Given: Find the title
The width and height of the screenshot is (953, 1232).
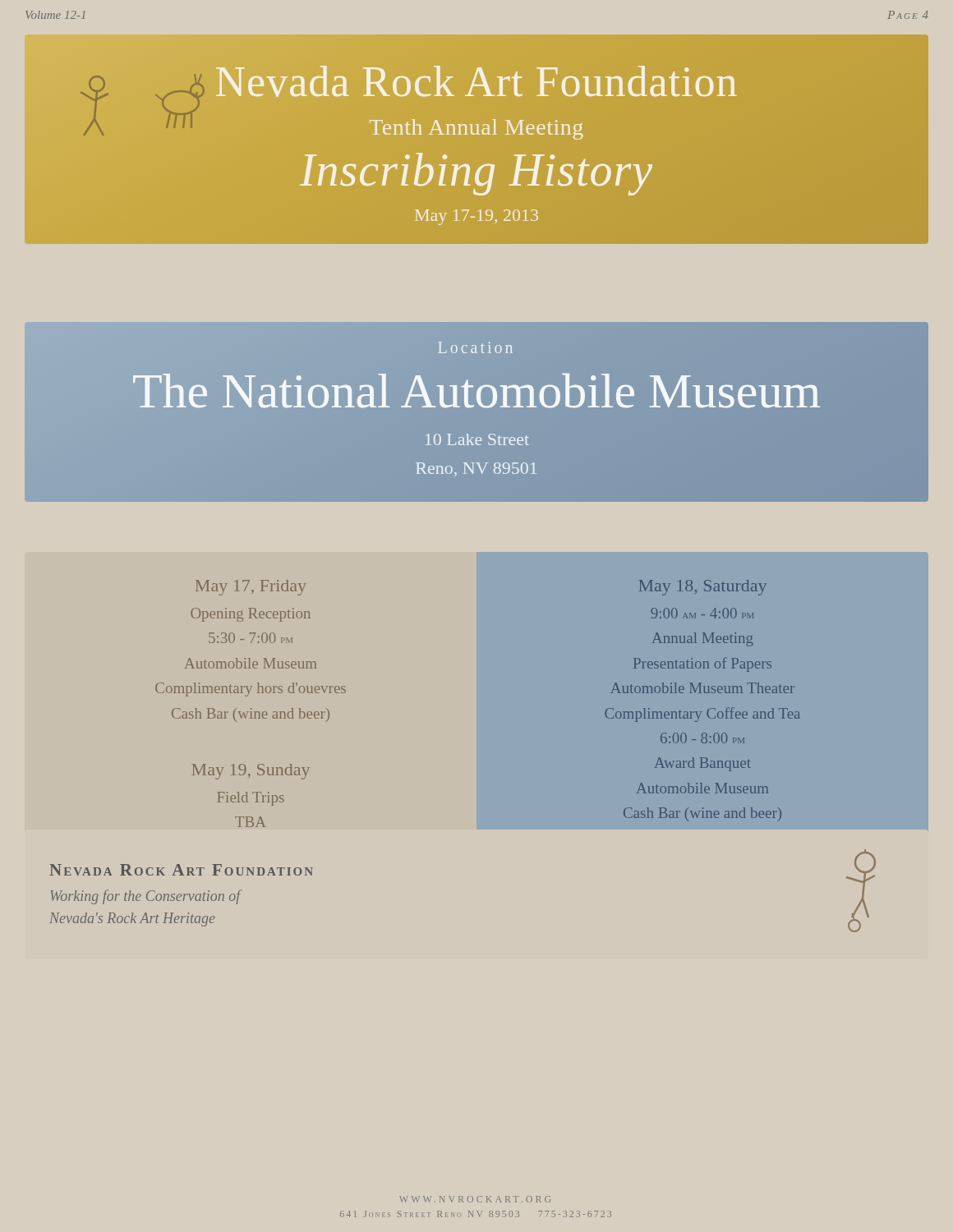Looking at the screenshot, I should pos(476,142).
